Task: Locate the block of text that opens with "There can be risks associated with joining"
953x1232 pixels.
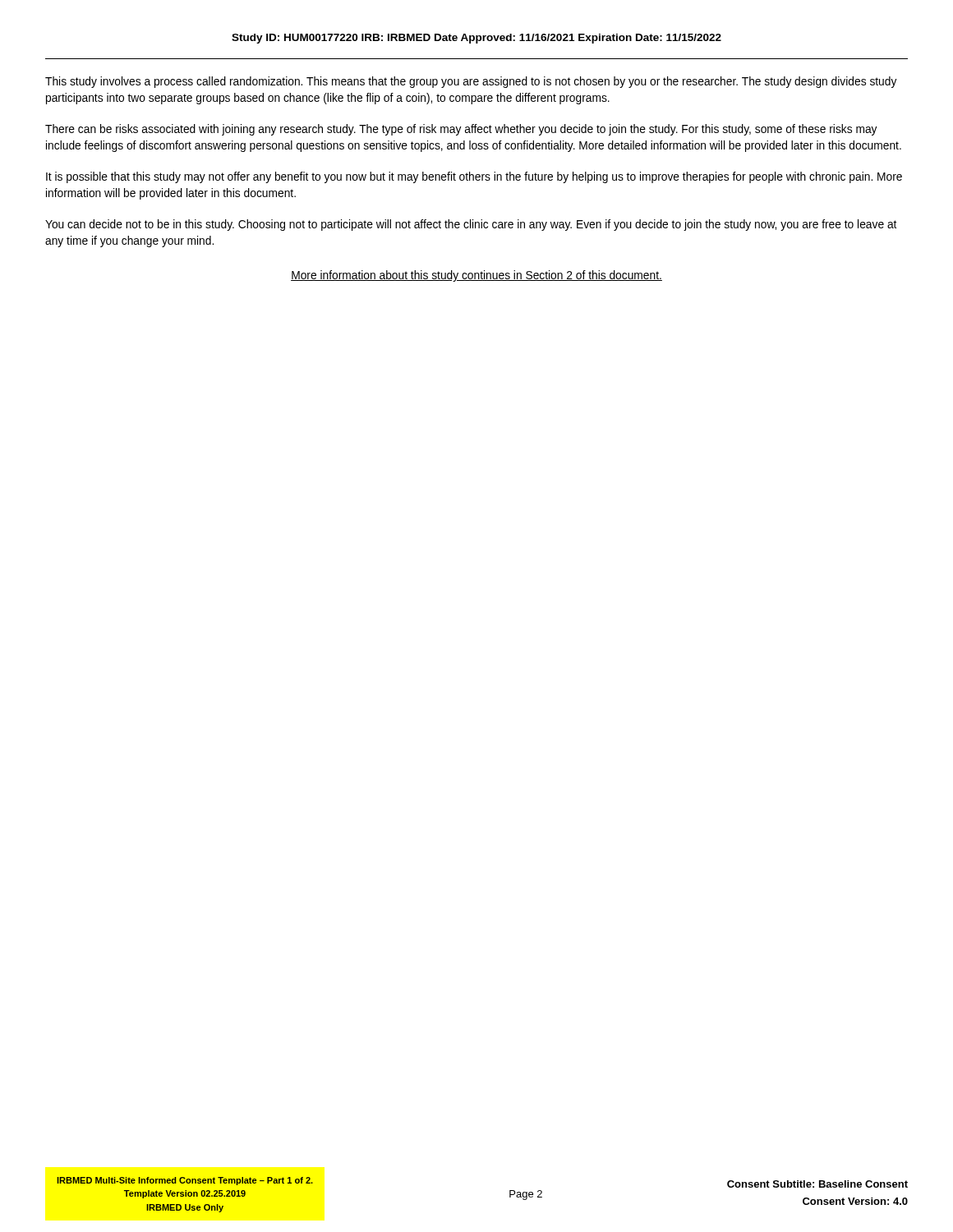Action: 473,138
